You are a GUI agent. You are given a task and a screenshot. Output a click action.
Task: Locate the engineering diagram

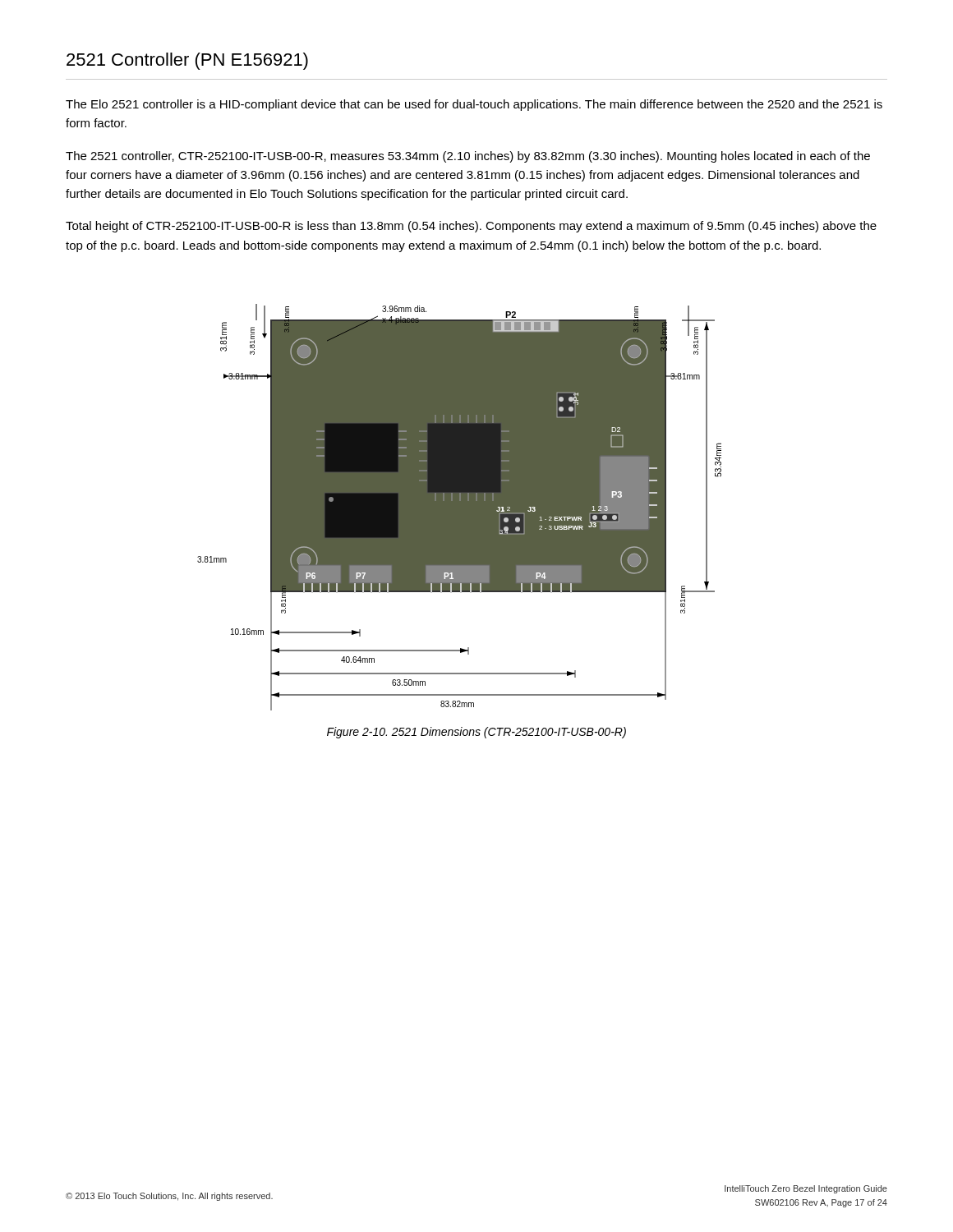pyautogui.click(x=476, y=494)
